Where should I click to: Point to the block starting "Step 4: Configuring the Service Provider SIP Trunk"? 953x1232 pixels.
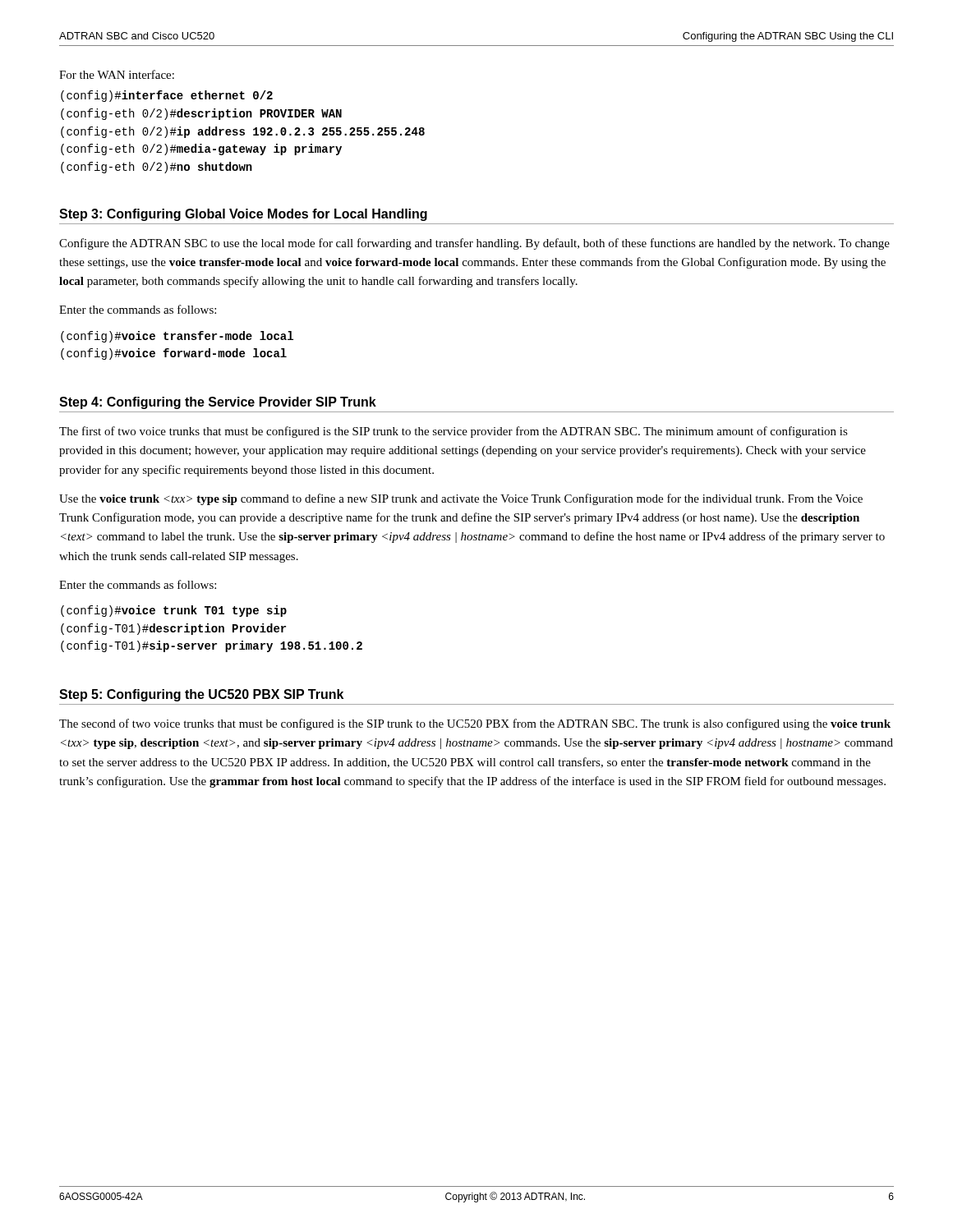tap(476, 404)
